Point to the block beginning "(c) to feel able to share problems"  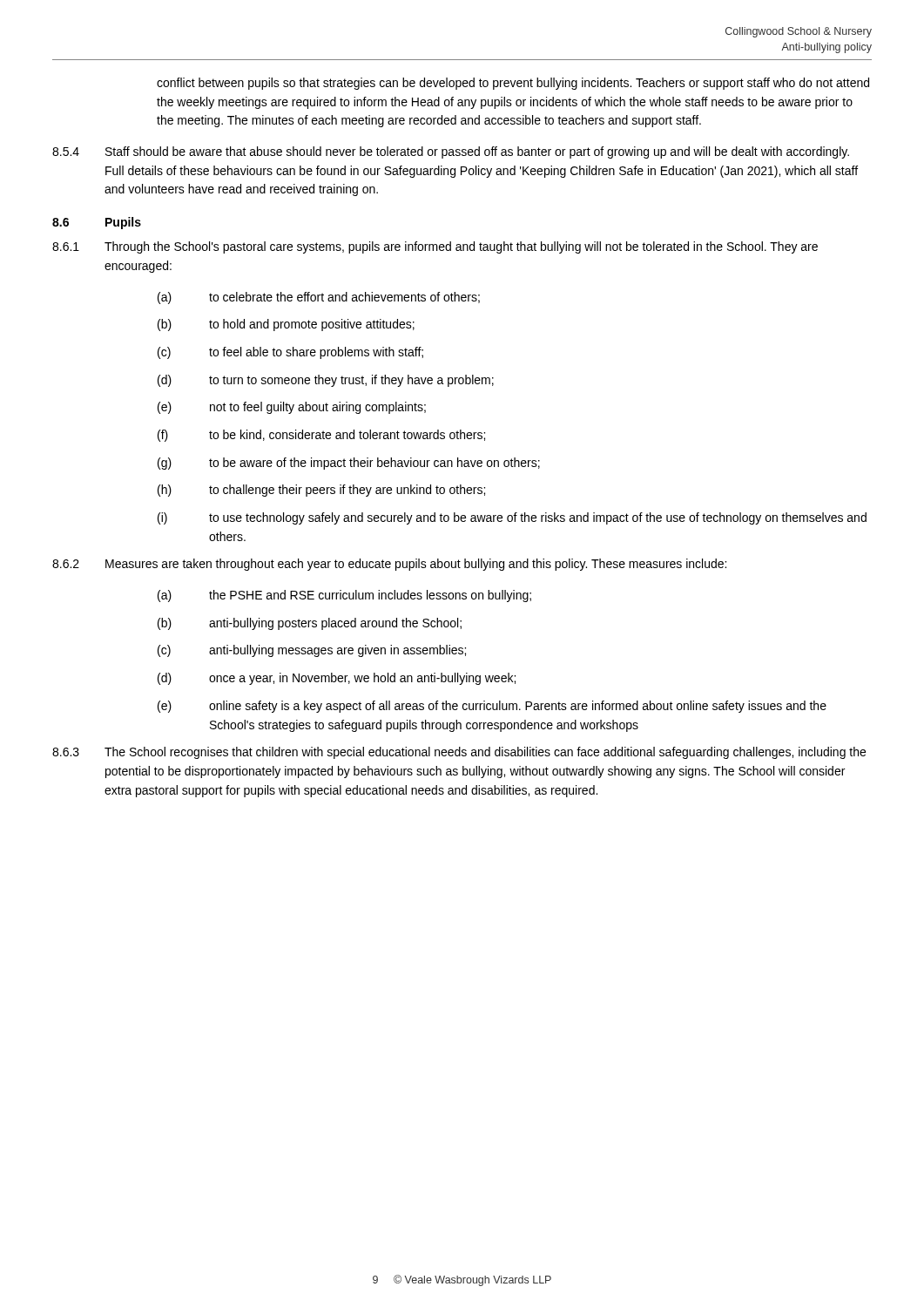point(290,353)
